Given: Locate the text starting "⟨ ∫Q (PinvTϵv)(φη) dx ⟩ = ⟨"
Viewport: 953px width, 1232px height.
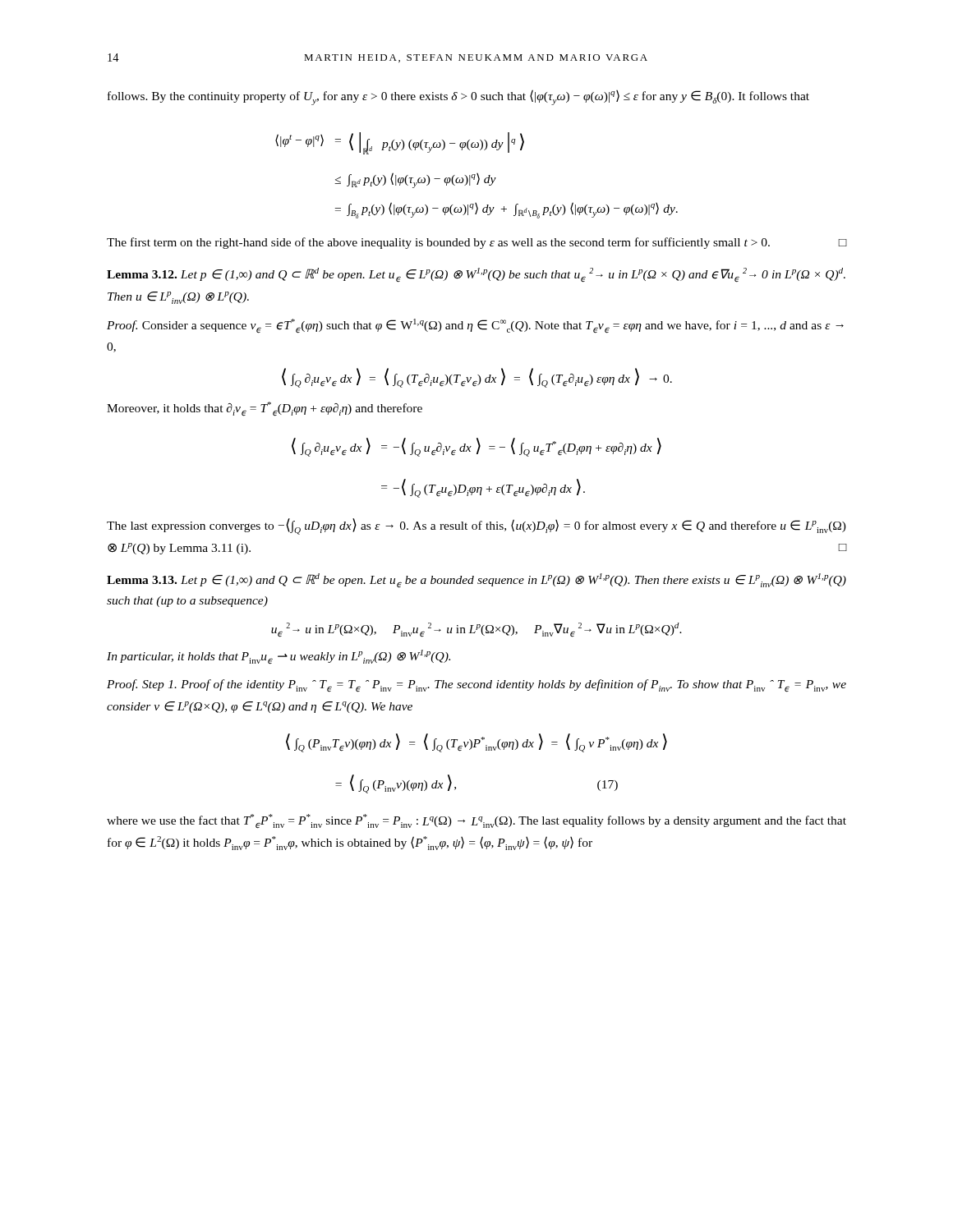Looking at the screenshot, I should coord(476,743).
